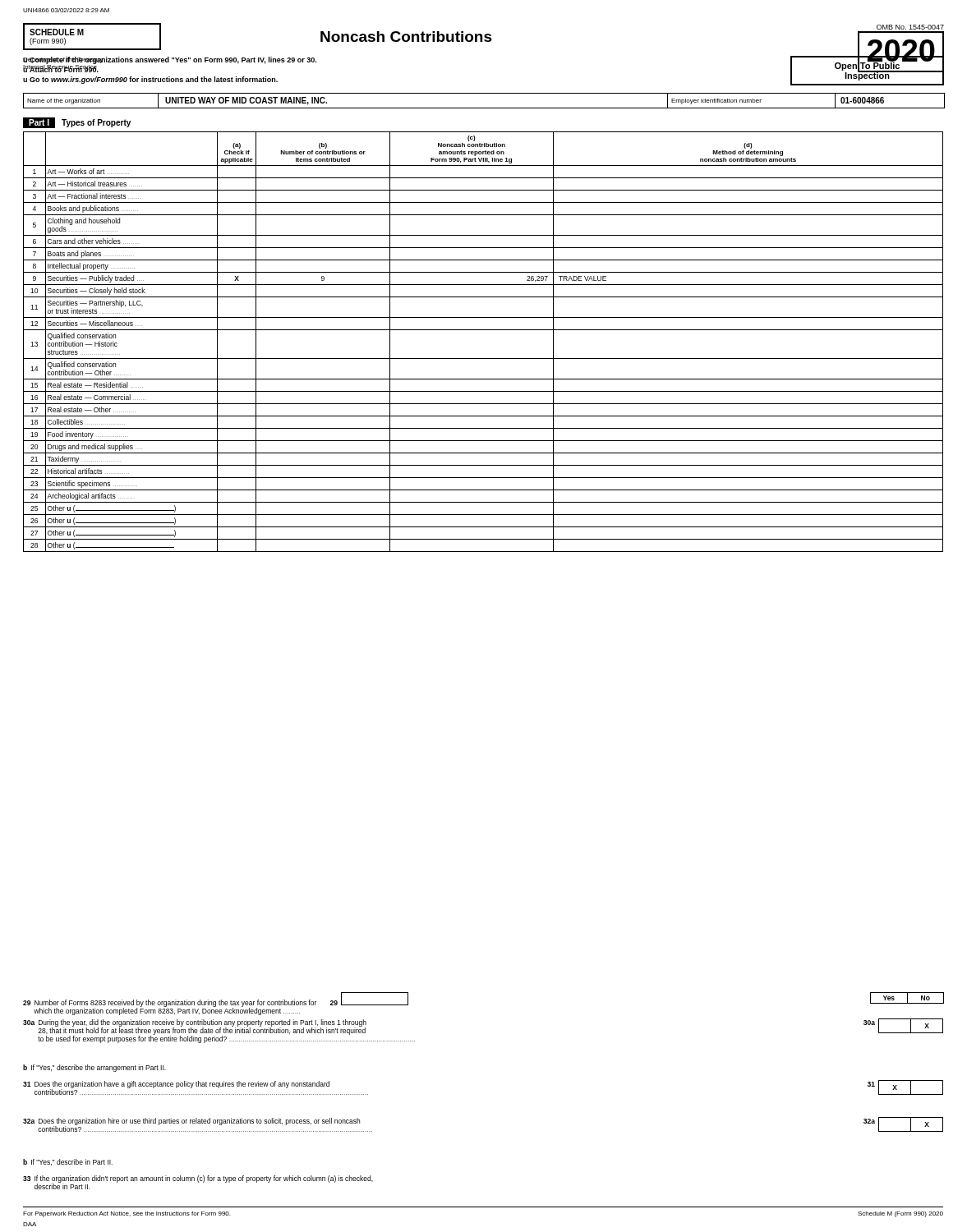Locate the text starting "31 Does the organization have a gift acceptance"
967x1232 pixels.
pos(184,1086)
